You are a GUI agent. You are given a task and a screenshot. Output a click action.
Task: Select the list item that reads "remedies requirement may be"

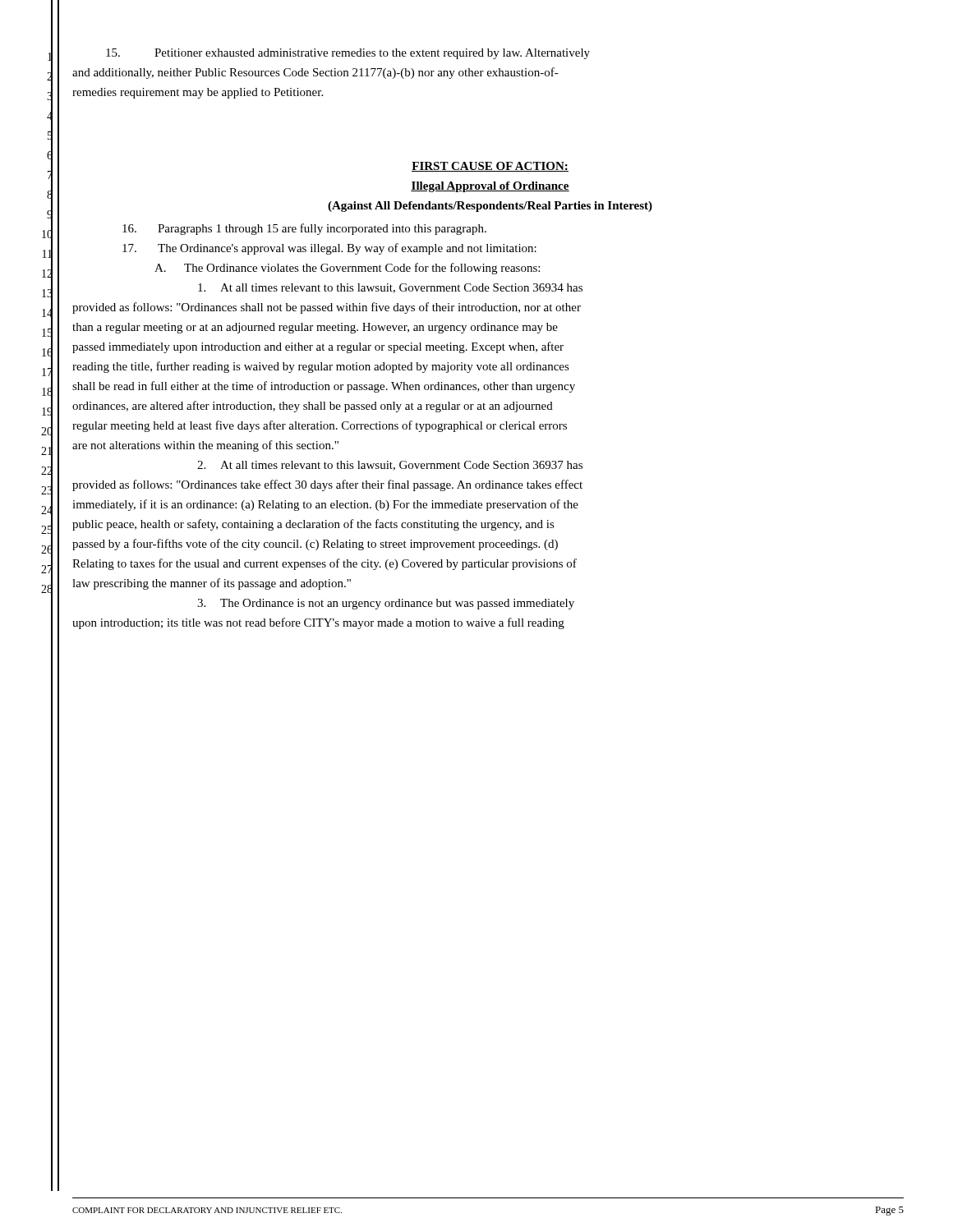click(x=198, y=92)
